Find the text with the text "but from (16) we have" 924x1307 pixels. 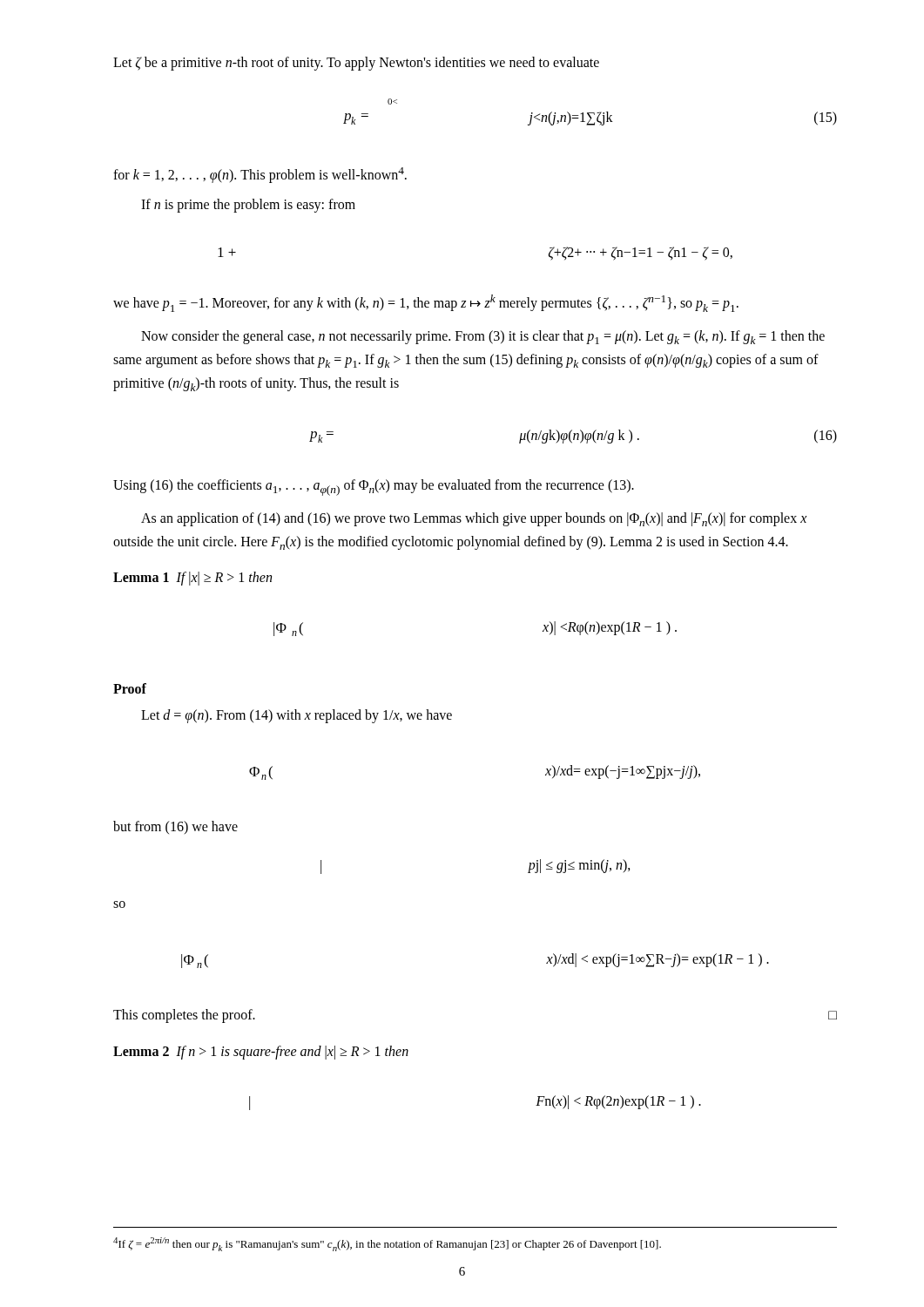tap(176, 826)
